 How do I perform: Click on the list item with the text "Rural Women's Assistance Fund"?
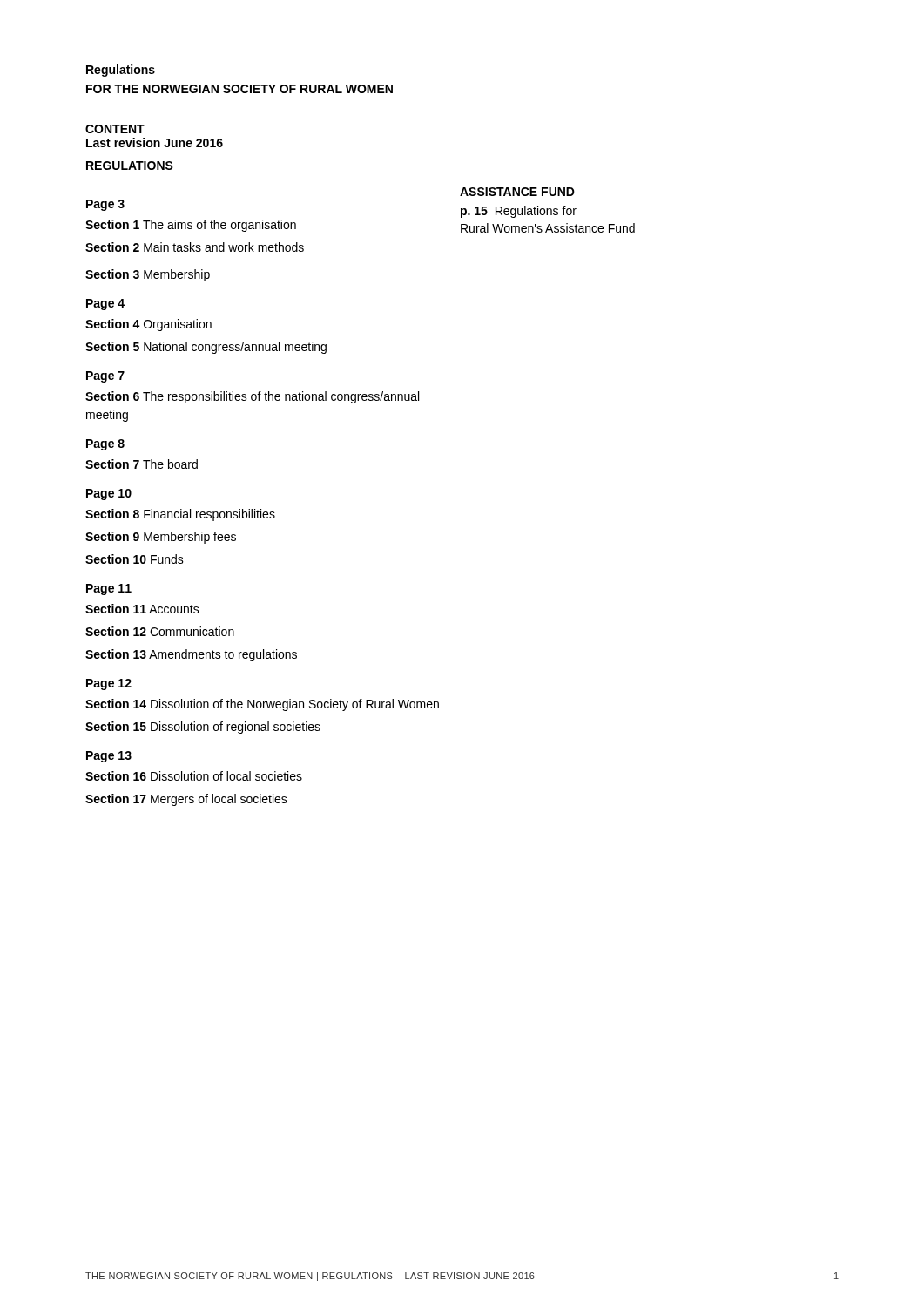click(548, 228)
